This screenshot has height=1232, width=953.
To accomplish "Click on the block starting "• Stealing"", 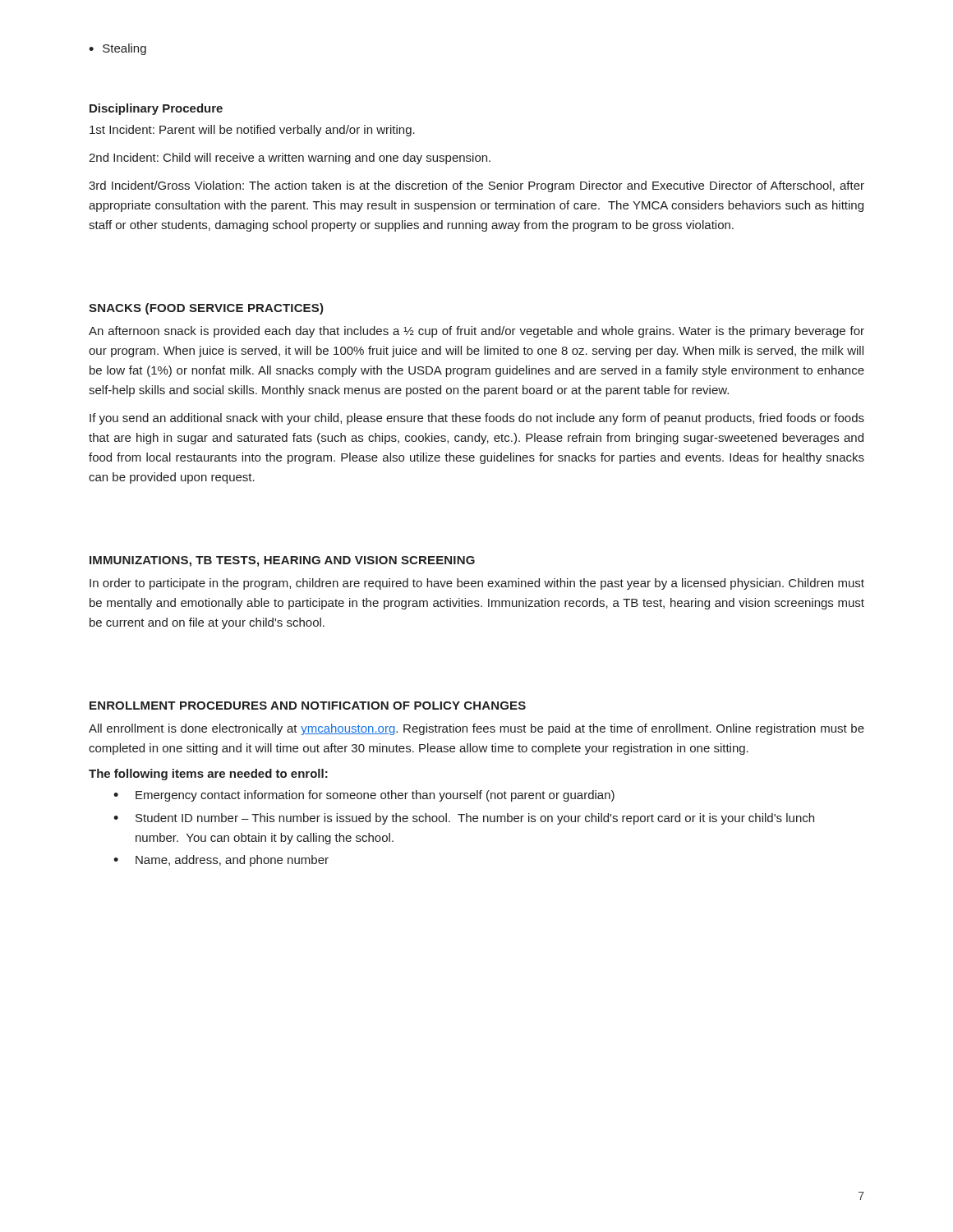I will 118,50.
